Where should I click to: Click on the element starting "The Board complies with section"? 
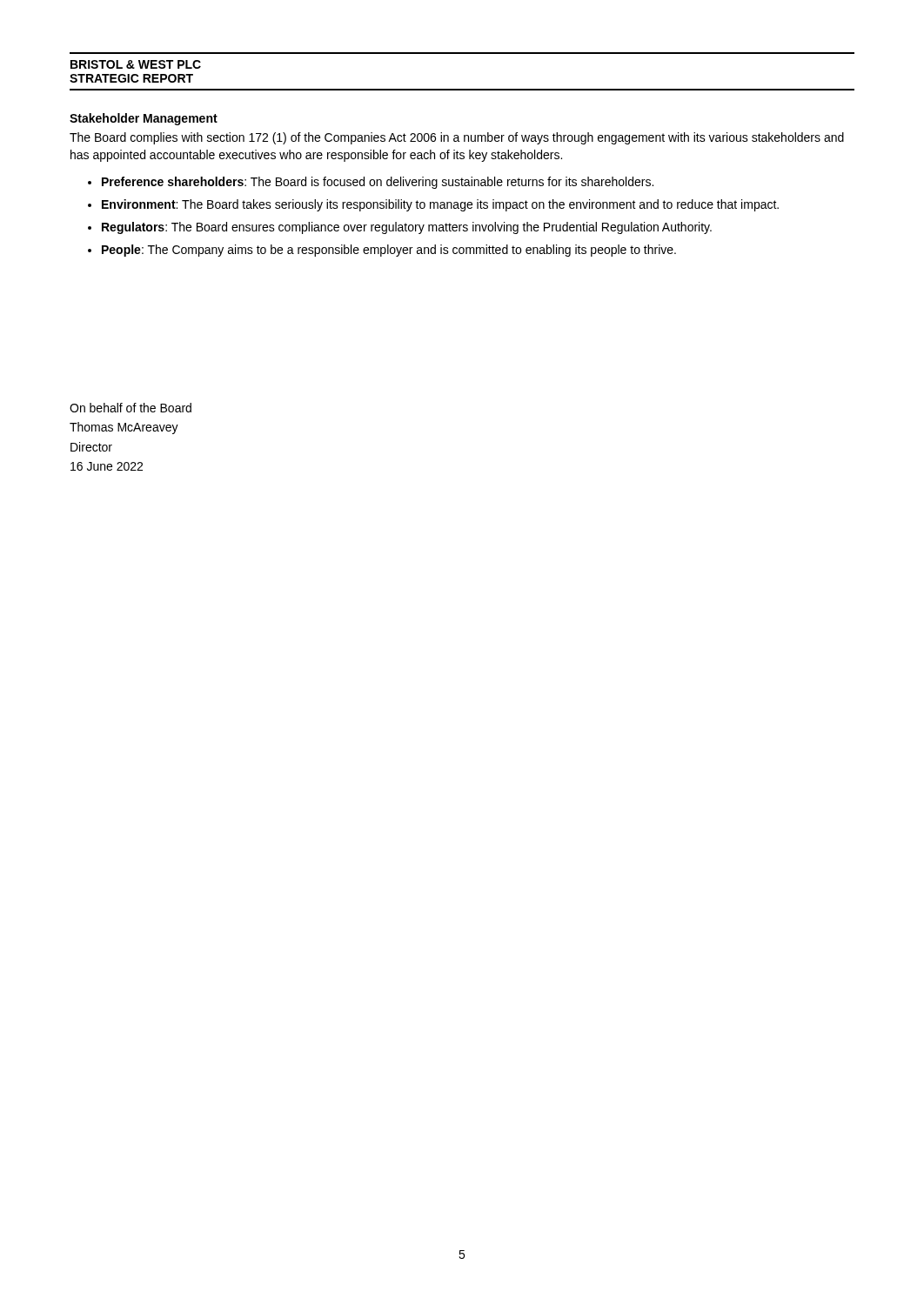tap(457, 146)
